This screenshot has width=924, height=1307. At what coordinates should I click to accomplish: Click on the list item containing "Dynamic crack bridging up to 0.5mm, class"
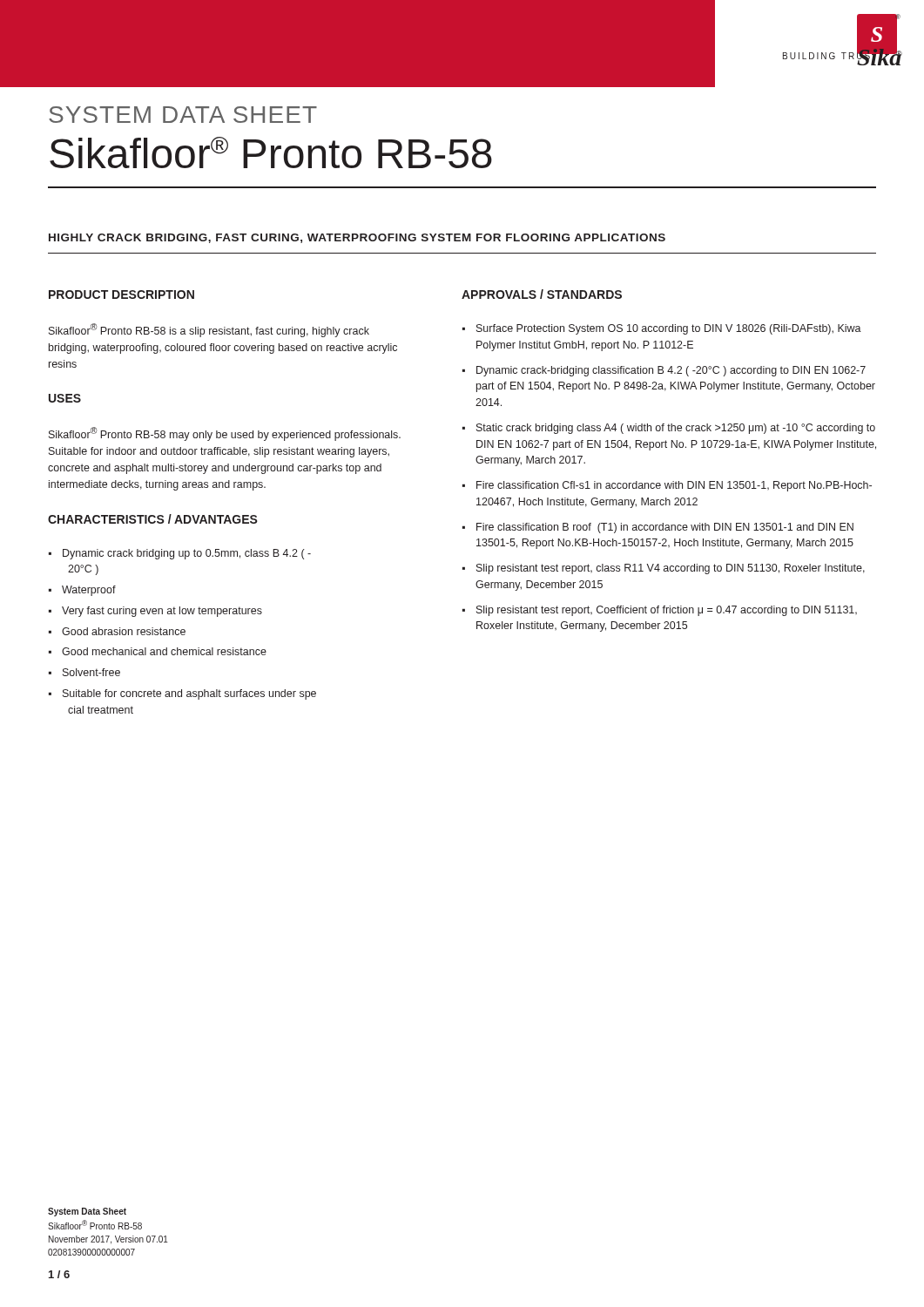point(186,561)
